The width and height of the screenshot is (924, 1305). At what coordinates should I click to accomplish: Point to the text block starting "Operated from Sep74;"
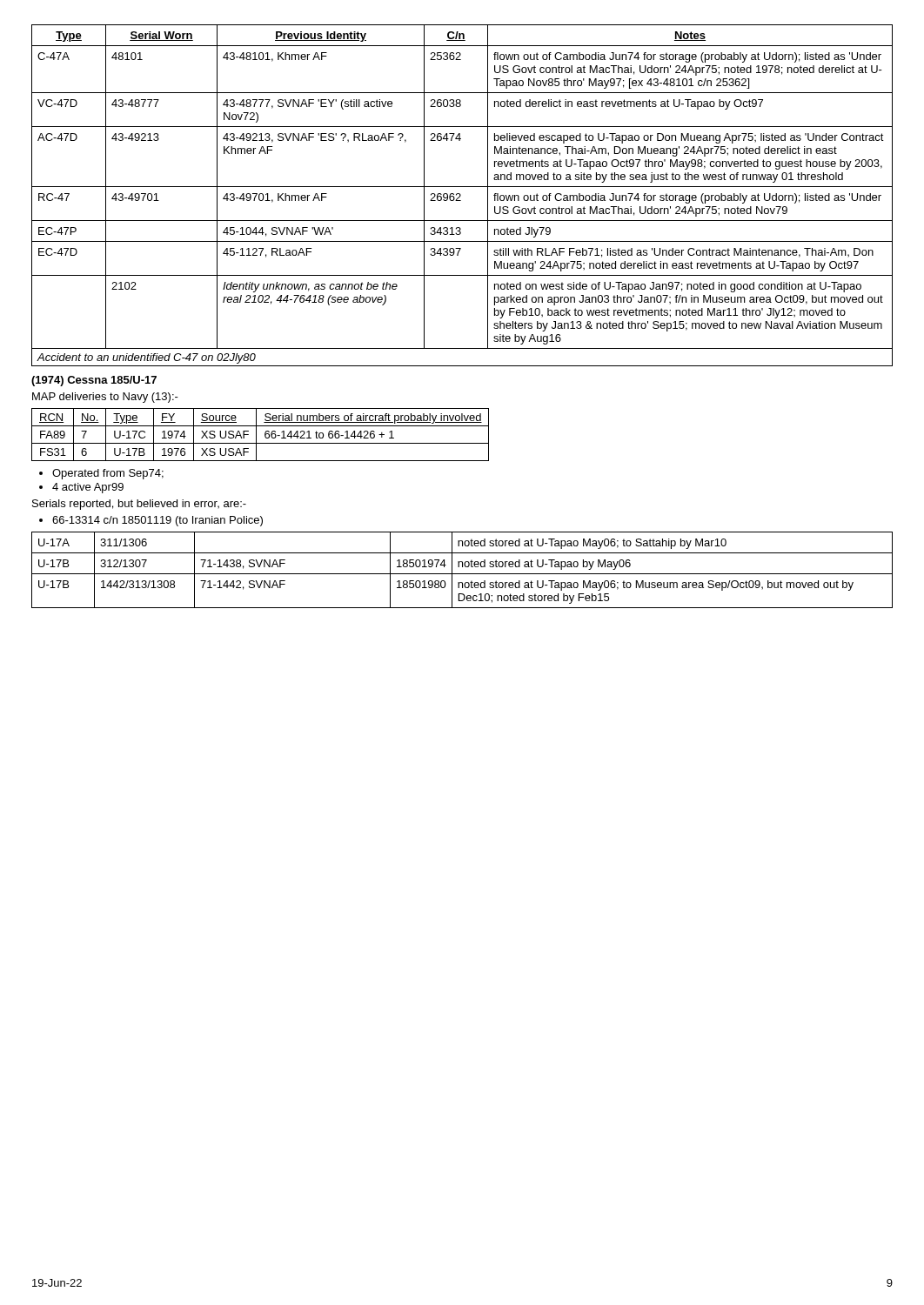pyautogui.click(x=108, y=473)
